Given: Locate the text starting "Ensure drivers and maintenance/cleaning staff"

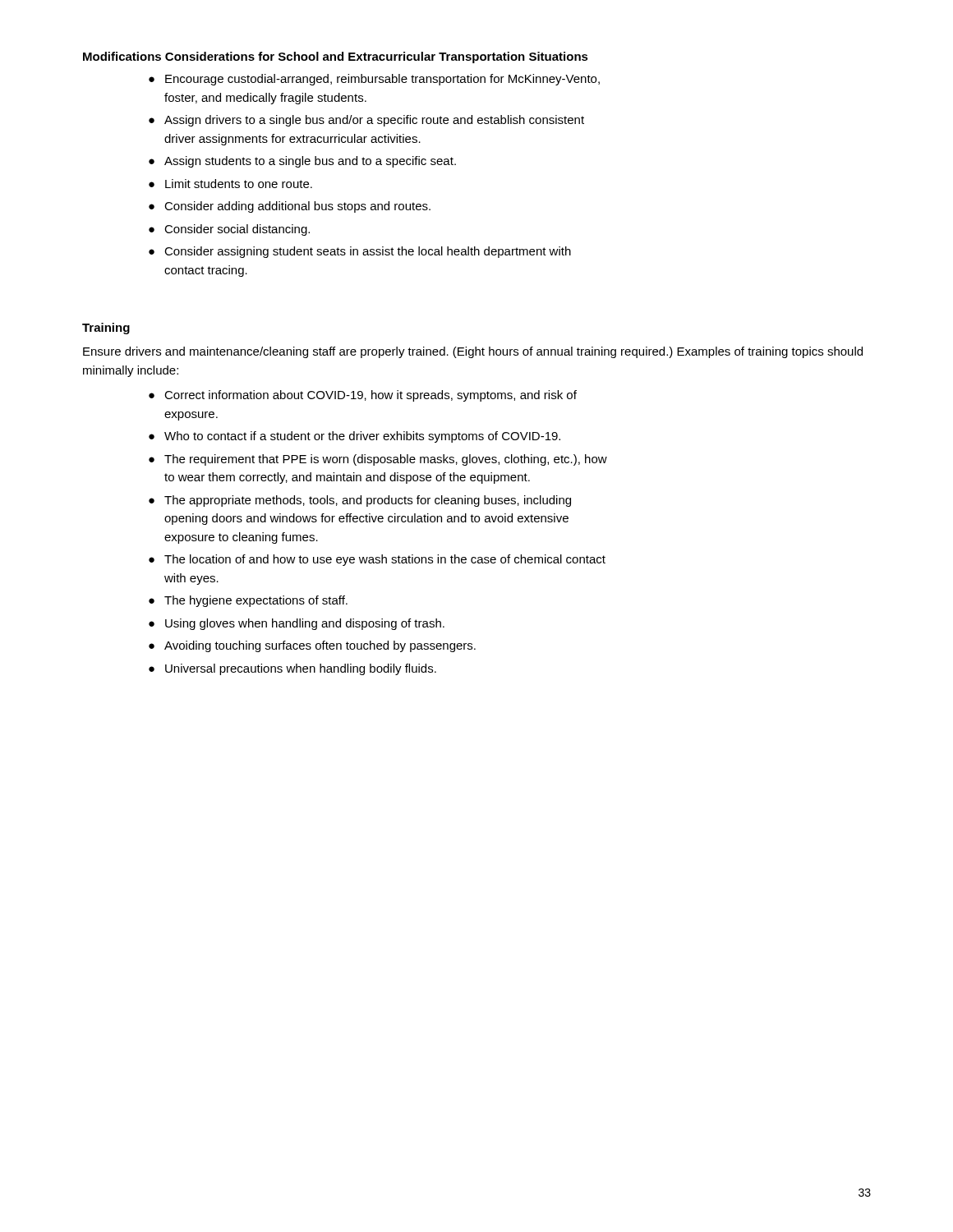Looking at the screenshot, I should [473, 360].
